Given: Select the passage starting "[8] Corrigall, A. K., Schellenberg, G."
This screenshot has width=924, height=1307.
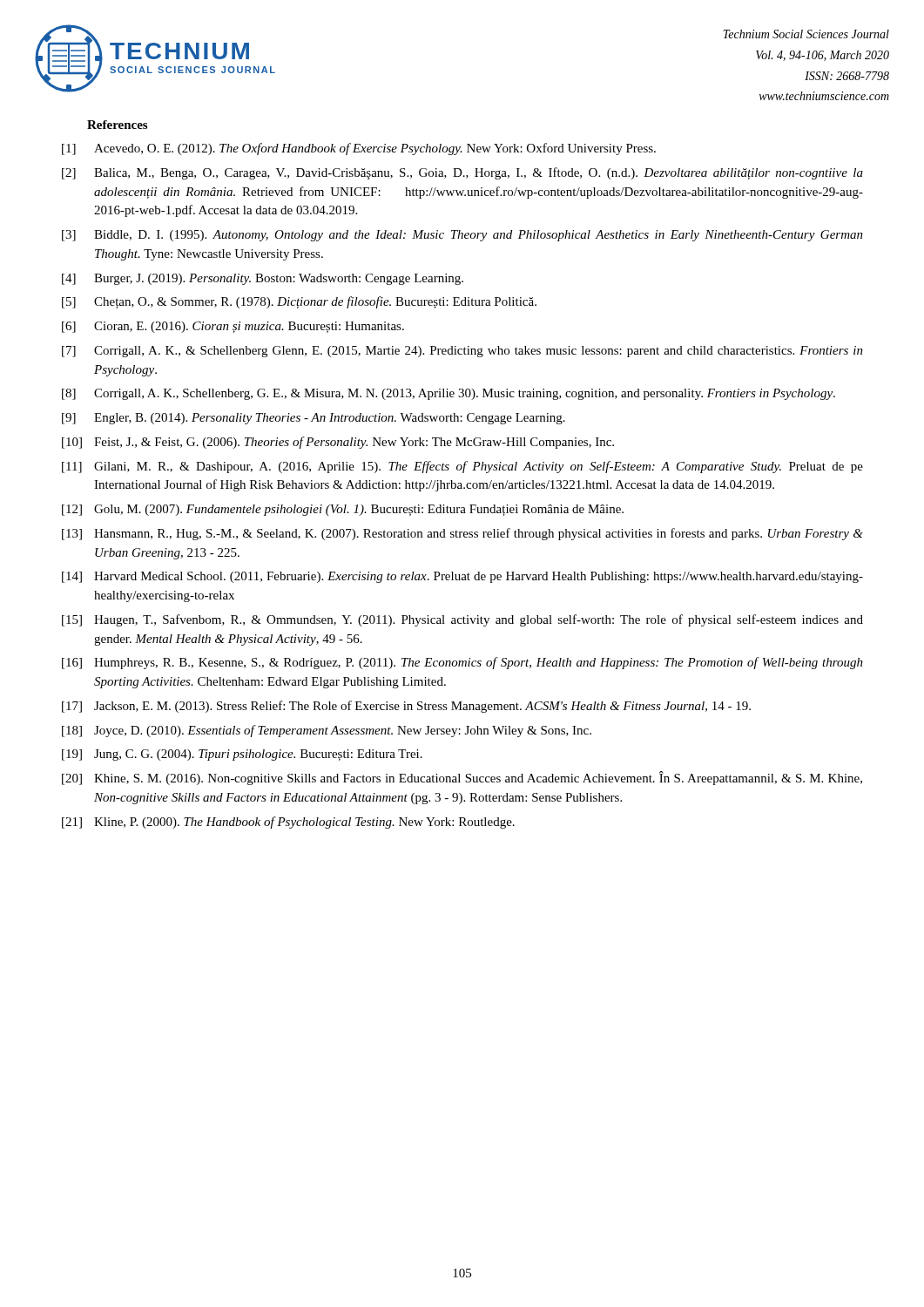Looking at the screenshot, I should click(x=462, y=394).
